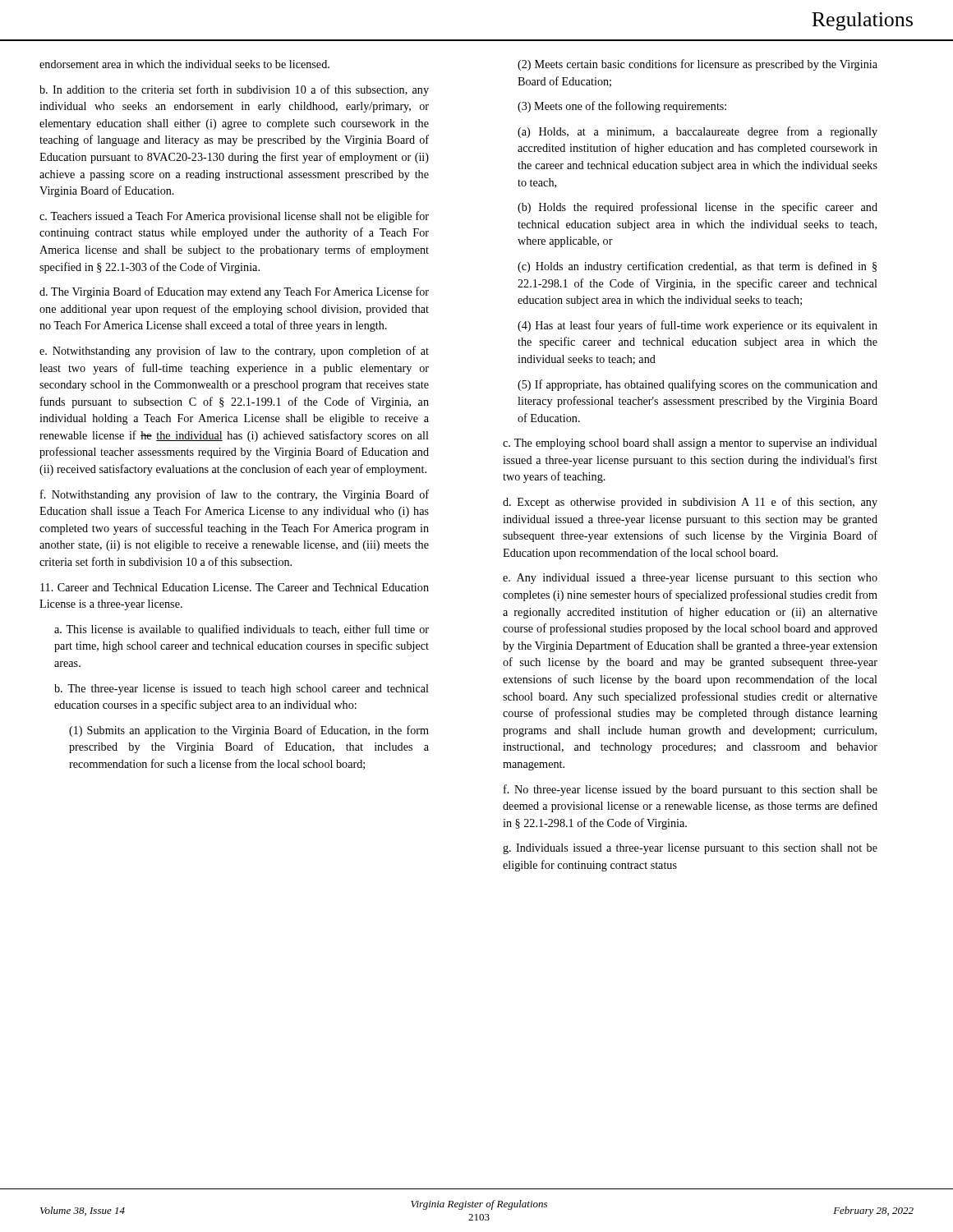The image size is (953, 1232).
Task: Where is the passage that starts "Career and Technical Education License. The"?
Action: pyautogui.click(x=234, y=596)
